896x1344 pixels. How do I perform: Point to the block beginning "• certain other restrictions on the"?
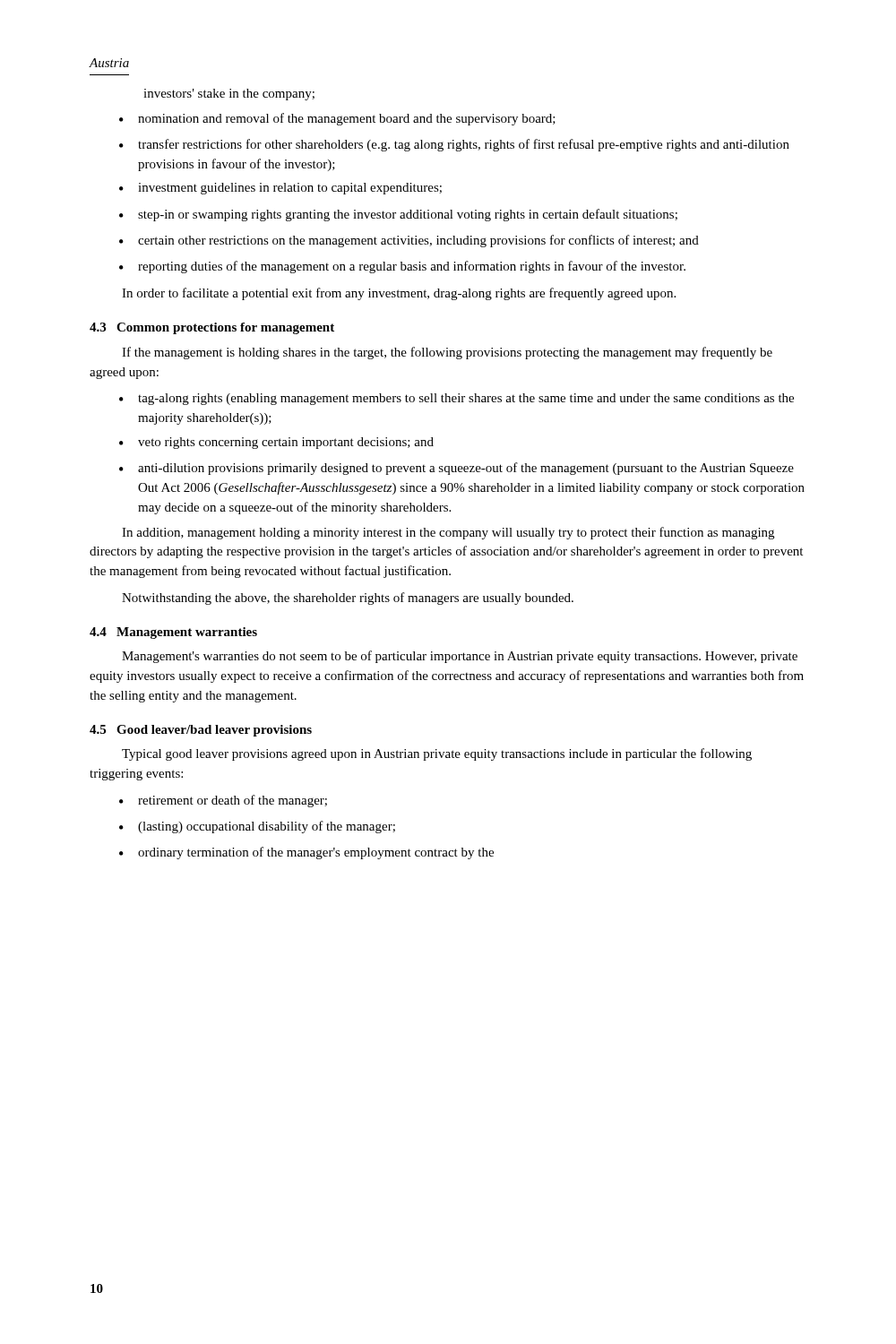pyautogui.click(x=462, y=242)
